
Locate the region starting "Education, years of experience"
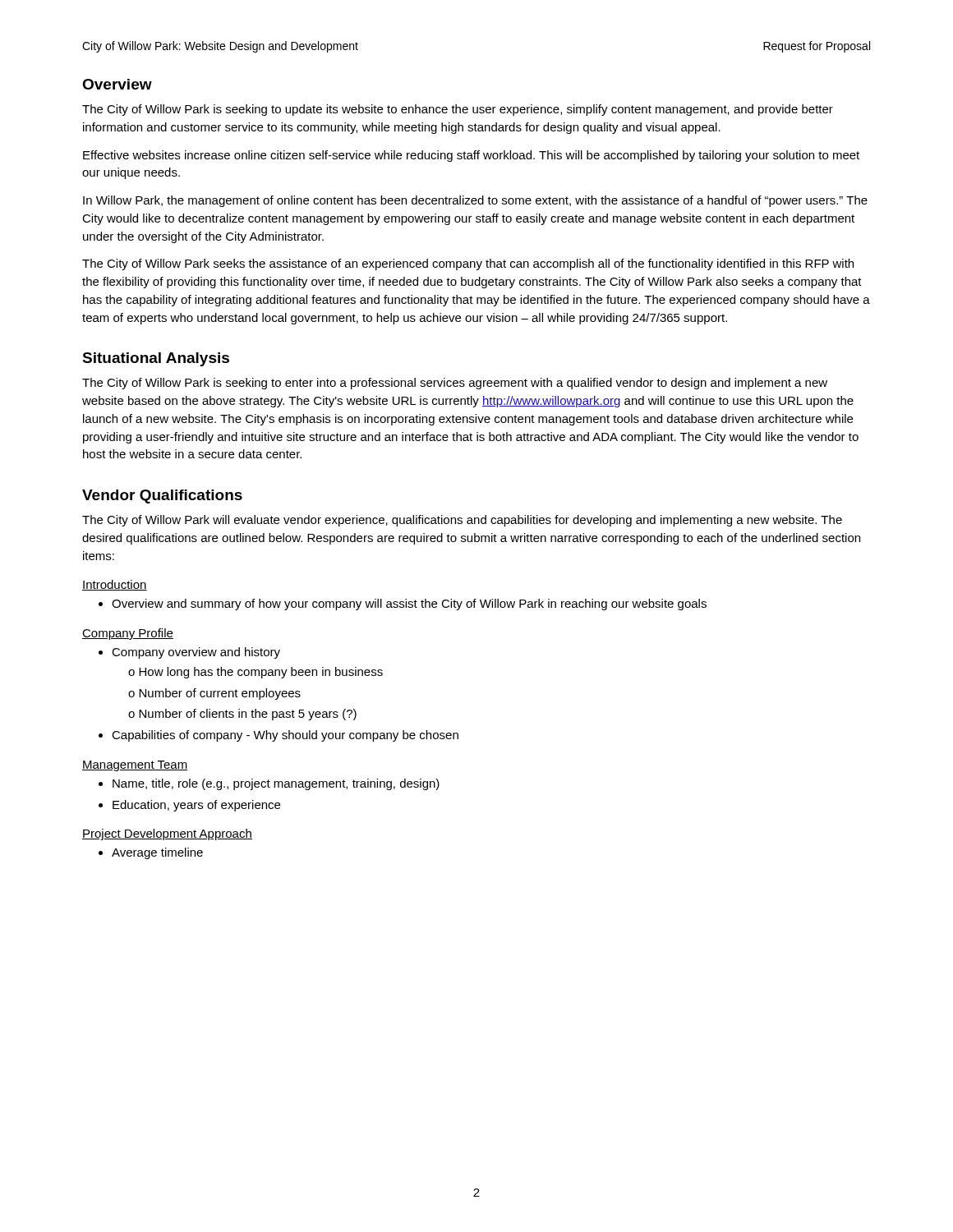click(196, 804)
